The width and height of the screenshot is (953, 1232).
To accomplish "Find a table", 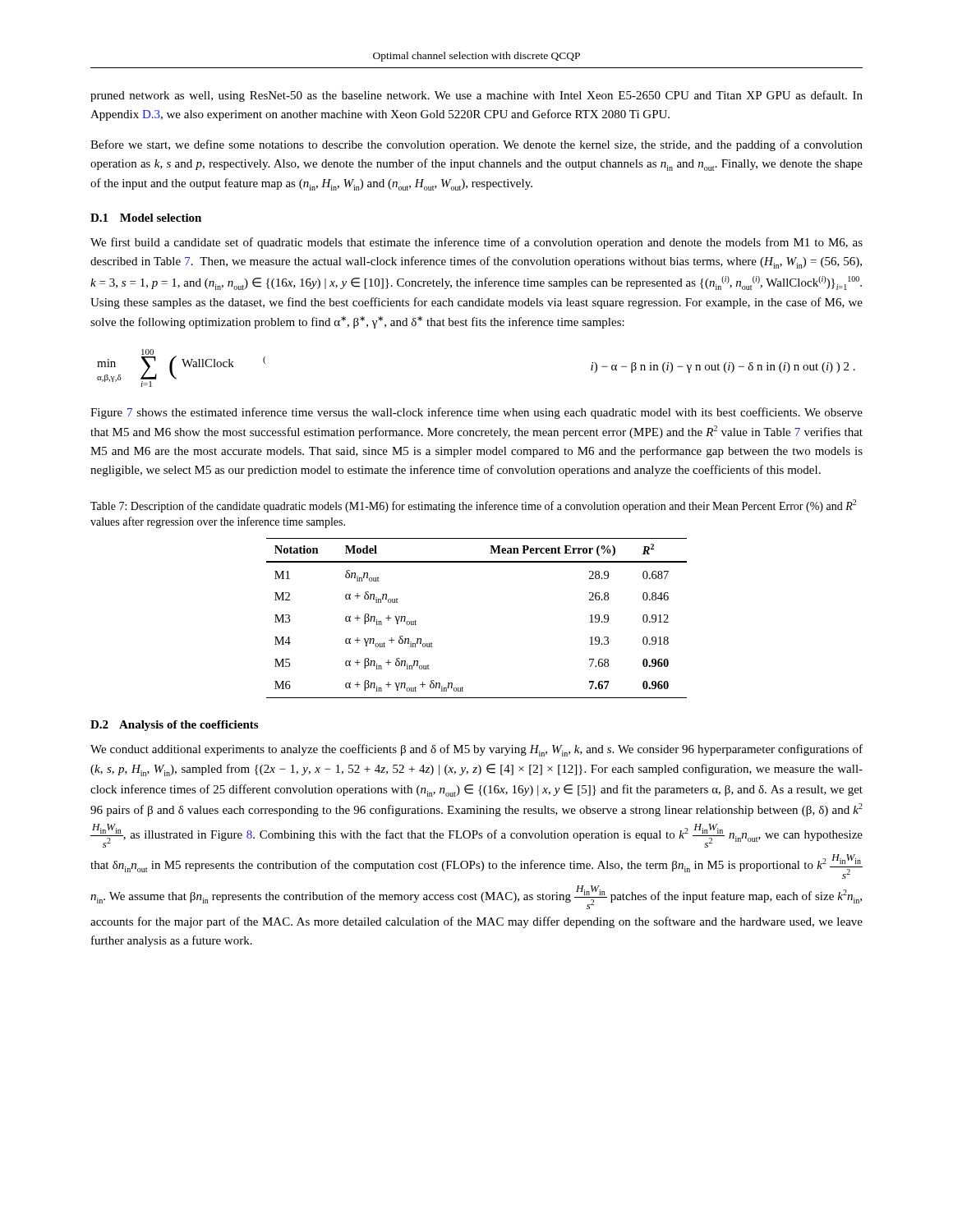I will (476, 618).
